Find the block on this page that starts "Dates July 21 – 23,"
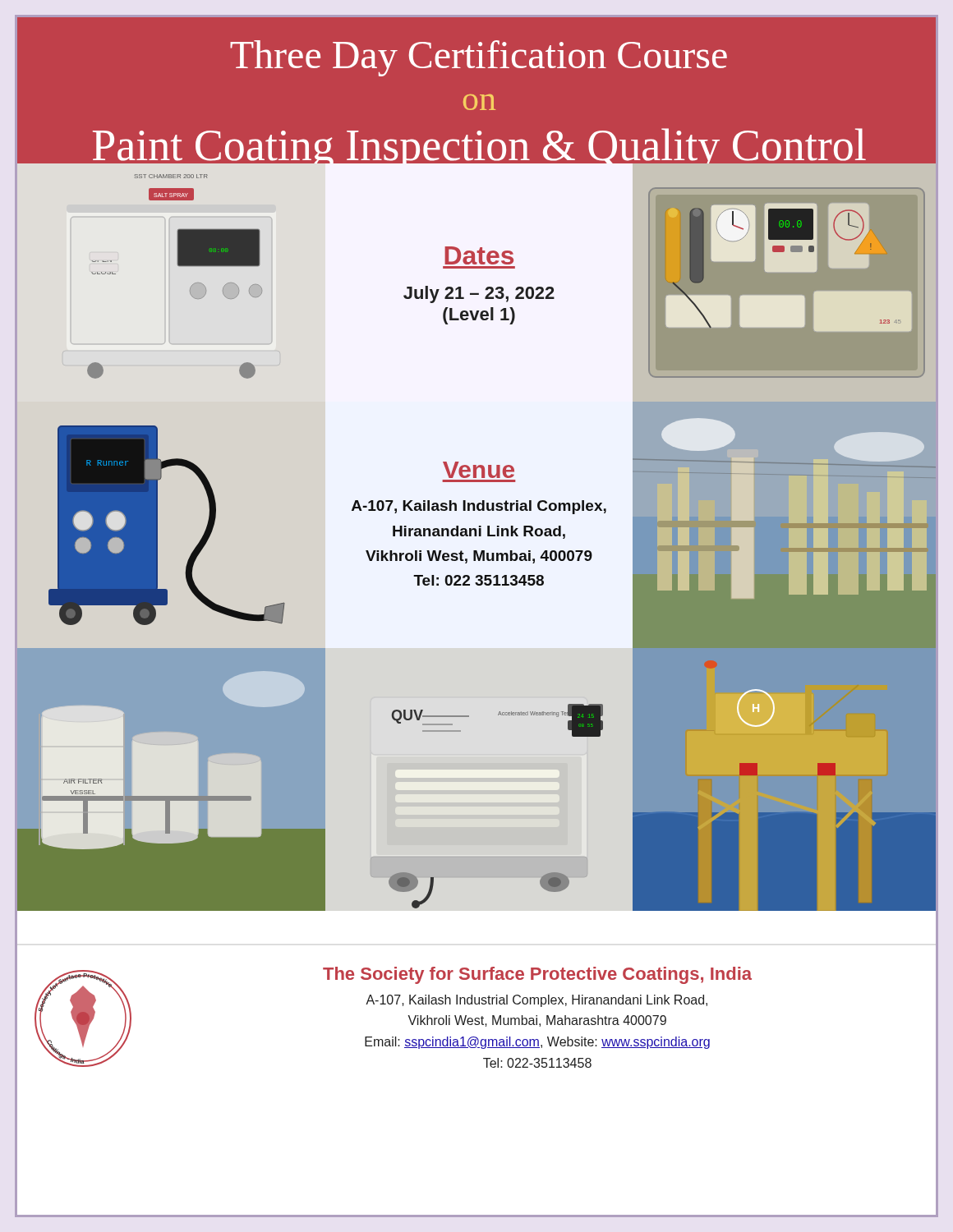The image size is (953, 1232). pyautogui.click(x=479, y=283)
